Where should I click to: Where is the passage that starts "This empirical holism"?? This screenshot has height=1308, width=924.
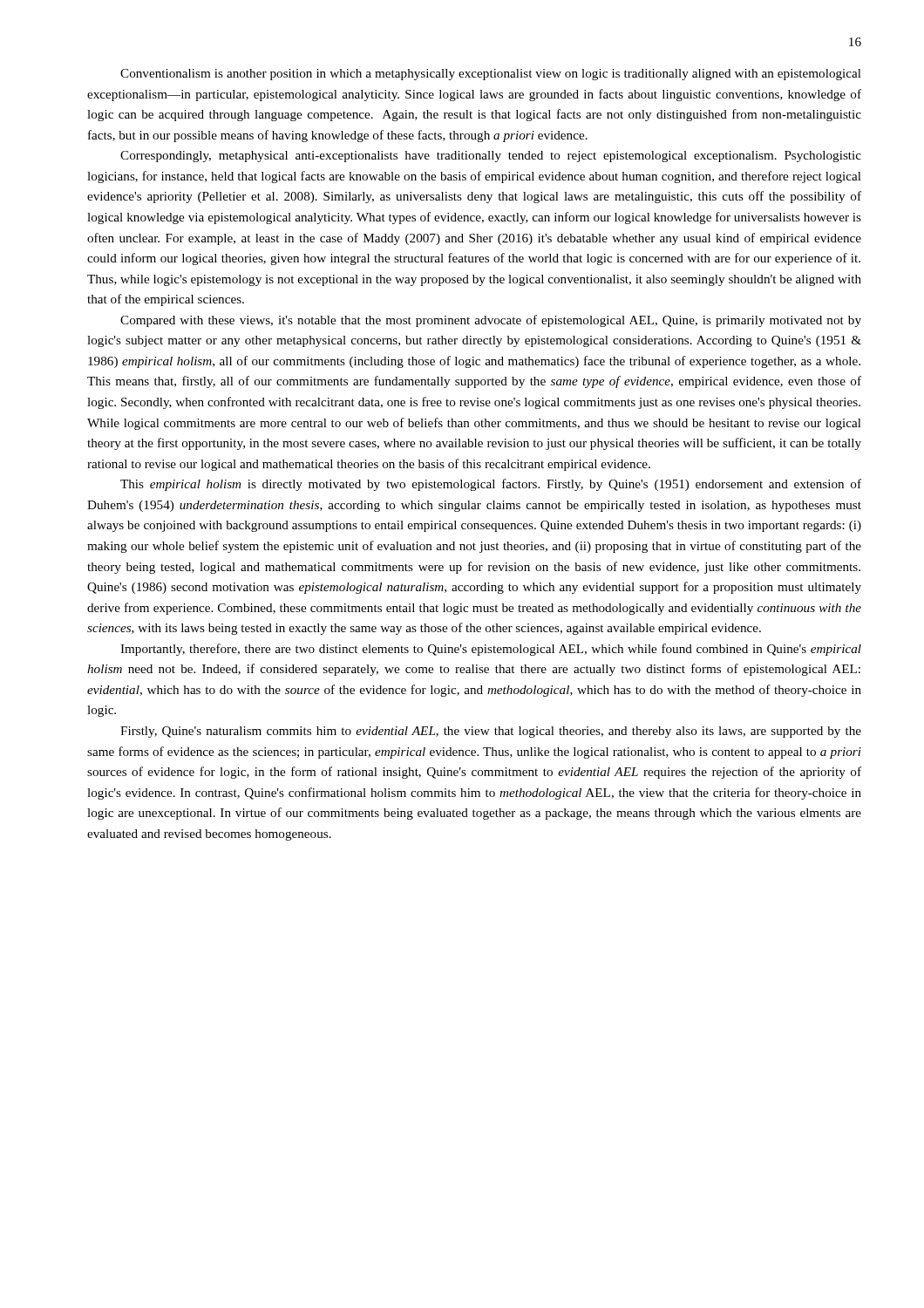474,556
